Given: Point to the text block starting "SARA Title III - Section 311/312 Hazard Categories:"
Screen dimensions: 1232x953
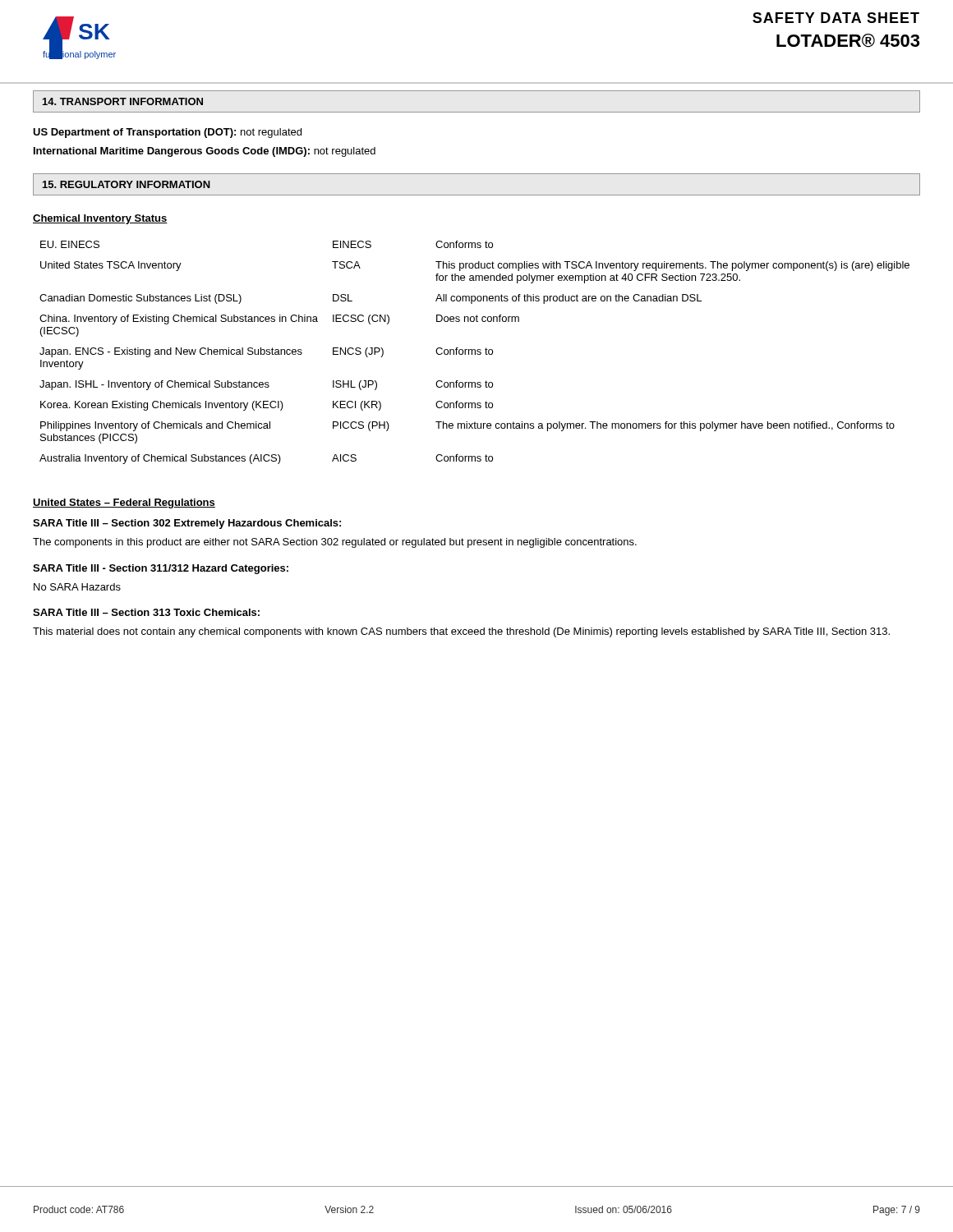Looking at the screenshot, I should 161,569.
